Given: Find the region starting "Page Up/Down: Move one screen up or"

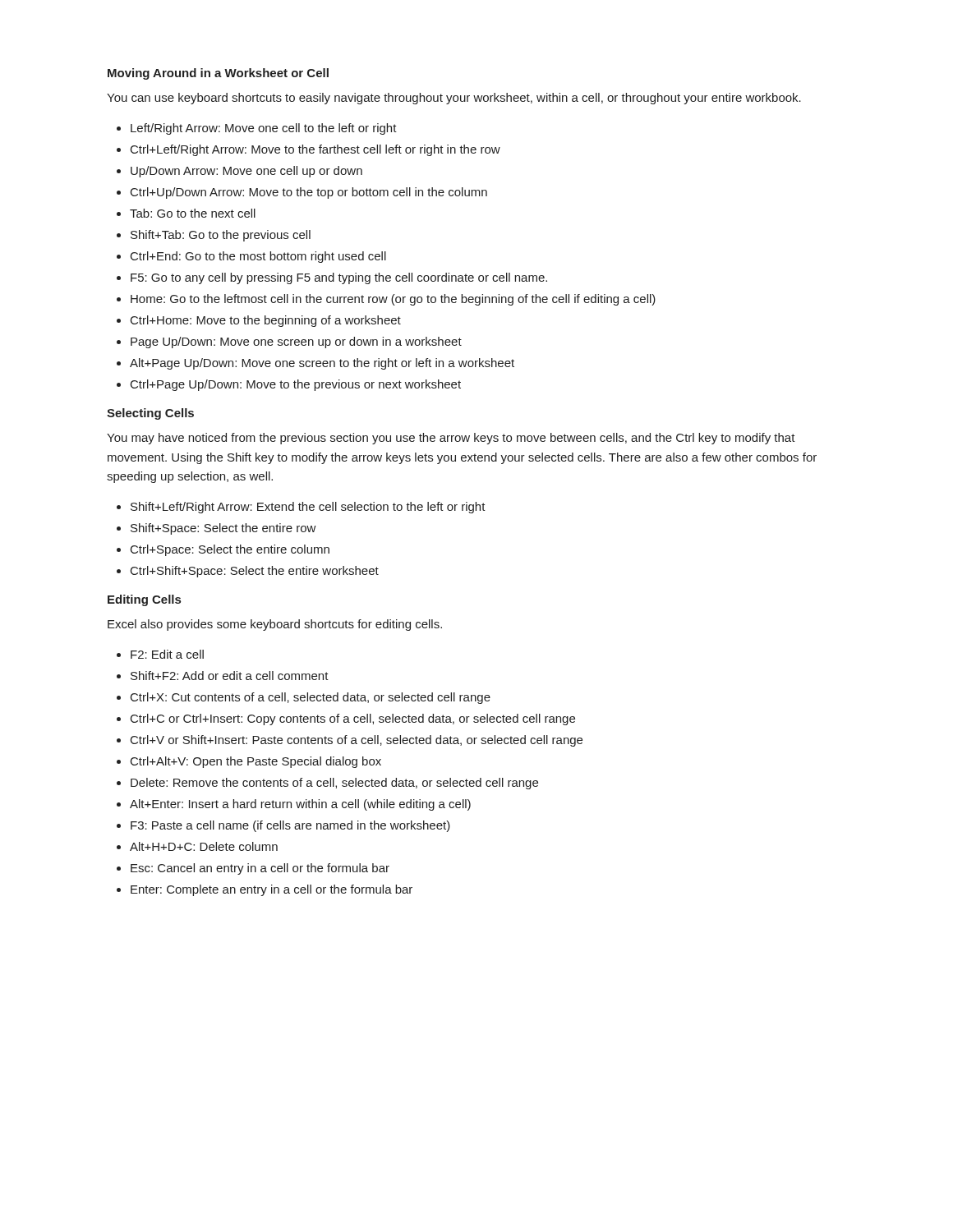Looking at the screenshot, I should point(289,342).
